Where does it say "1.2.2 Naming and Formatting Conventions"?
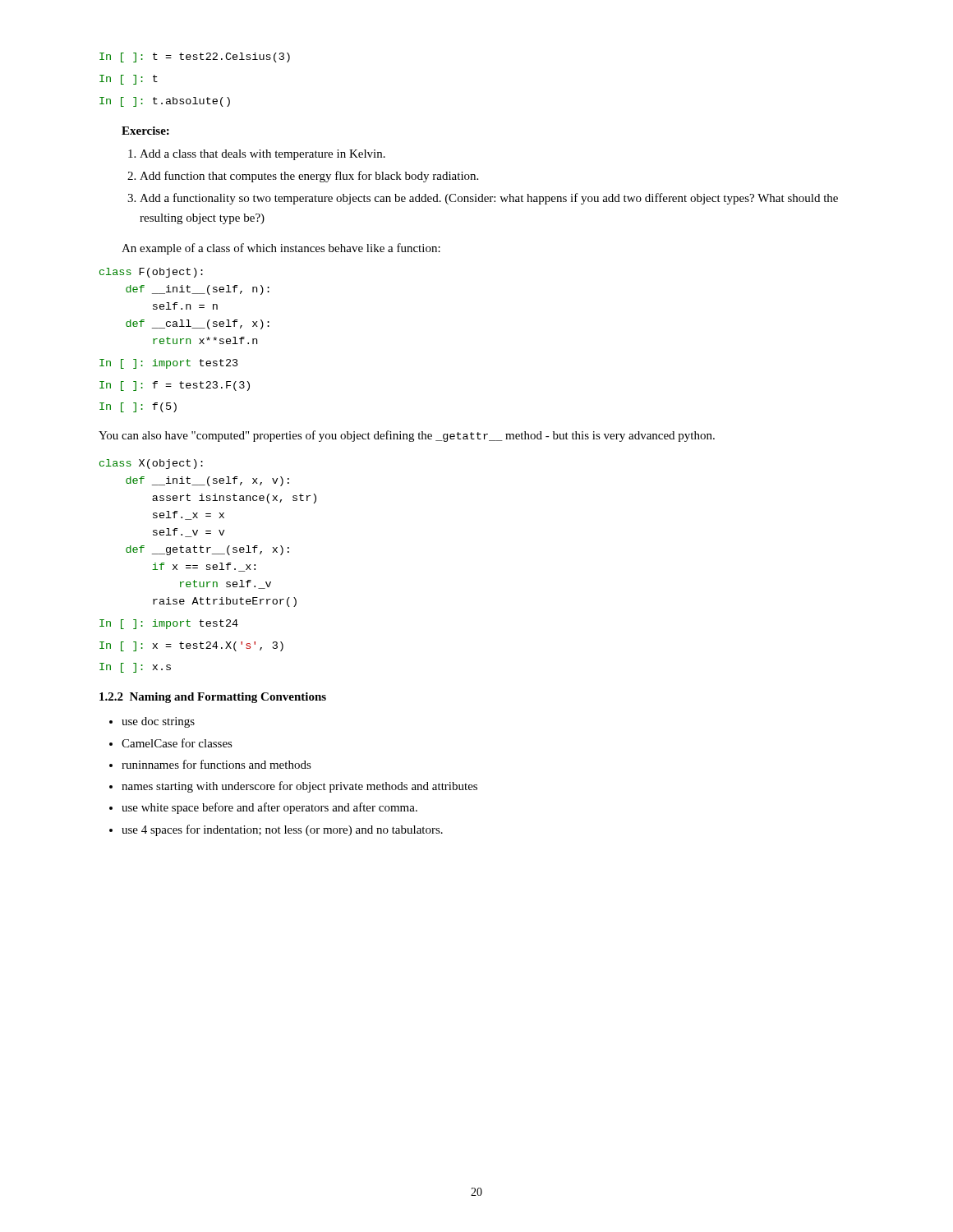This screenshot has height=1232, width=953. [212, 697]
